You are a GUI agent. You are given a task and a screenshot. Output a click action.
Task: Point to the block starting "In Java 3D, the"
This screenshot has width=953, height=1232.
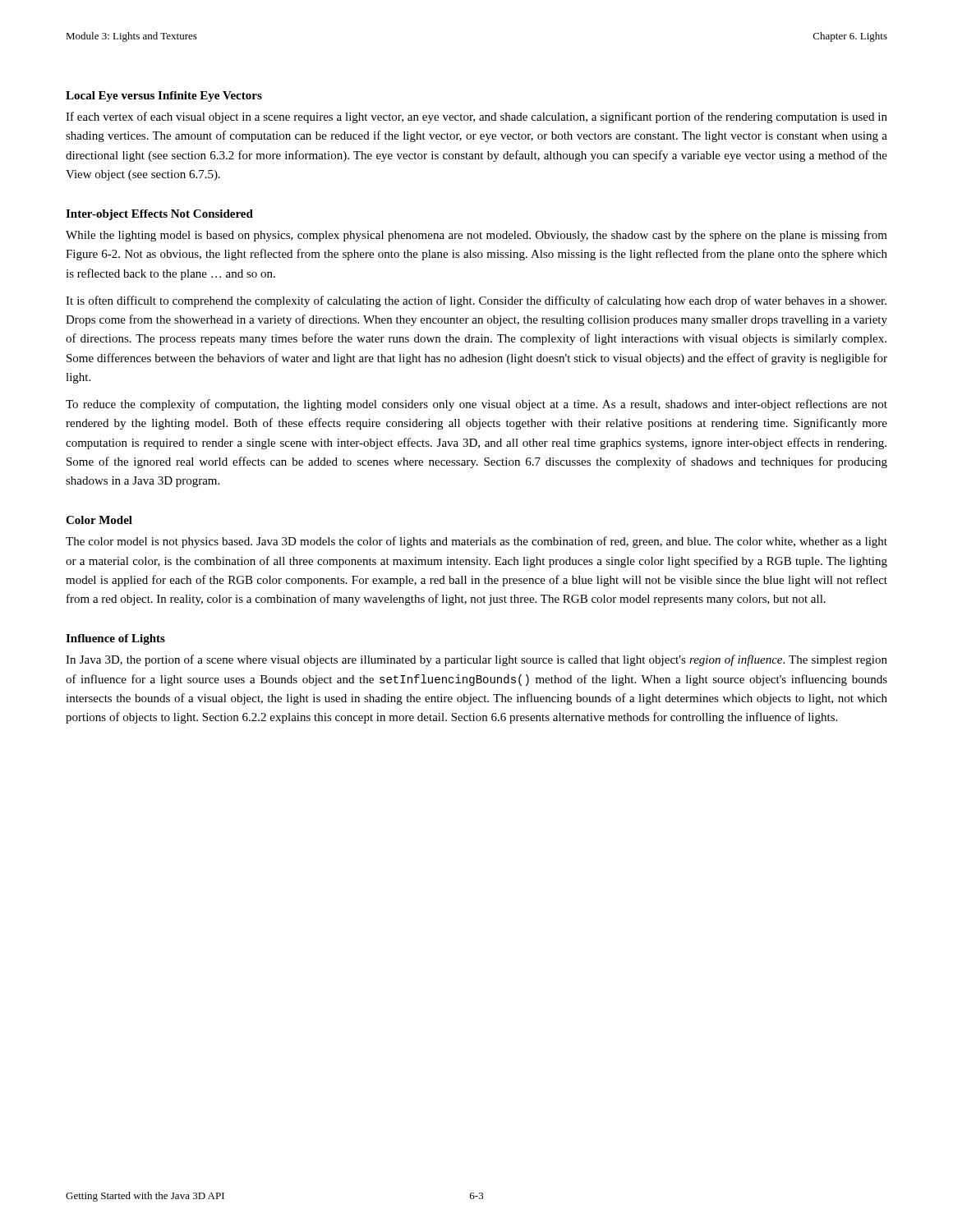(x=476, y=689)
